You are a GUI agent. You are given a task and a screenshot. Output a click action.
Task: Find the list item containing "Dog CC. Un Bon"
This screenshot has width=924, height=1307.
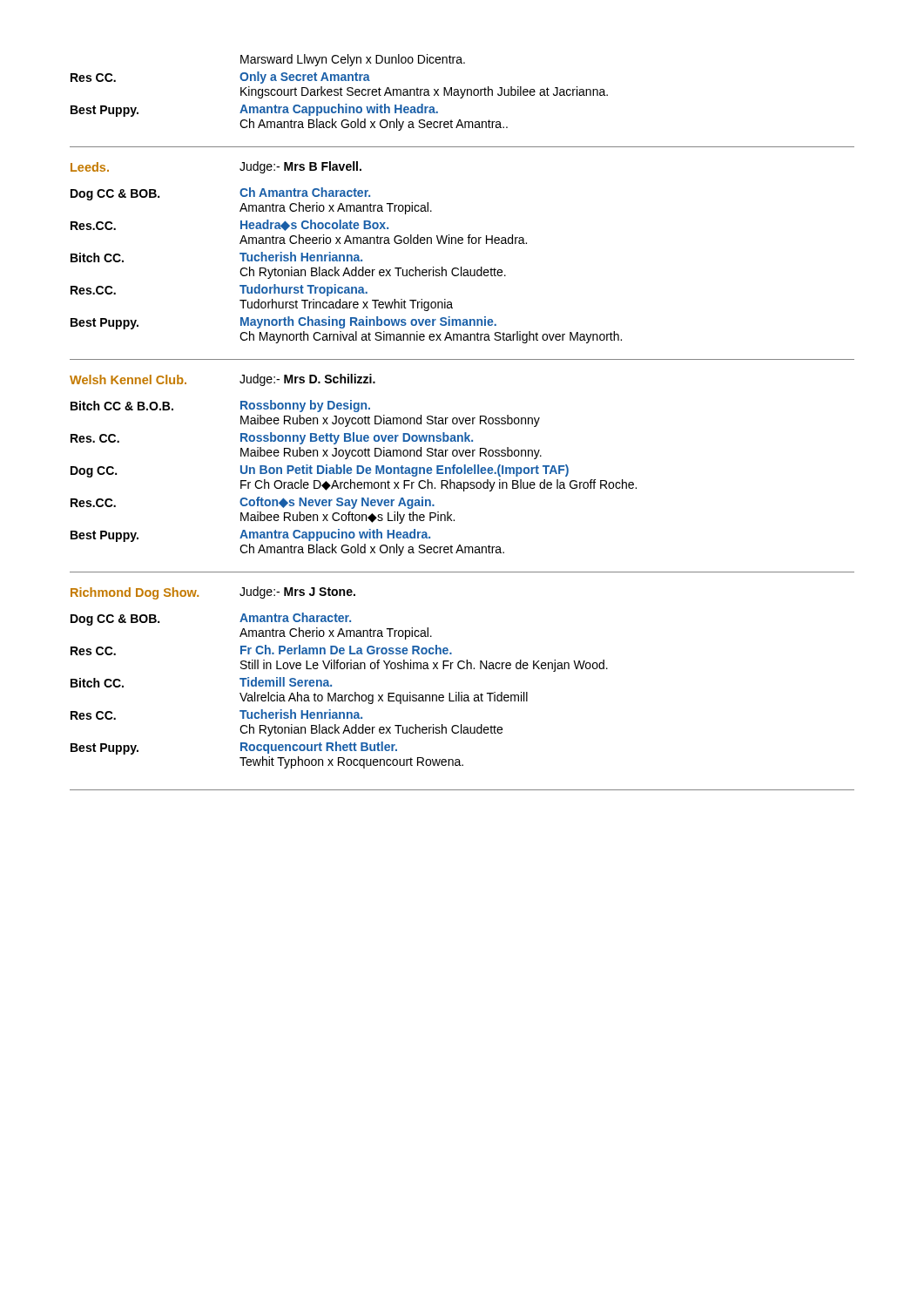coord(462,477)
